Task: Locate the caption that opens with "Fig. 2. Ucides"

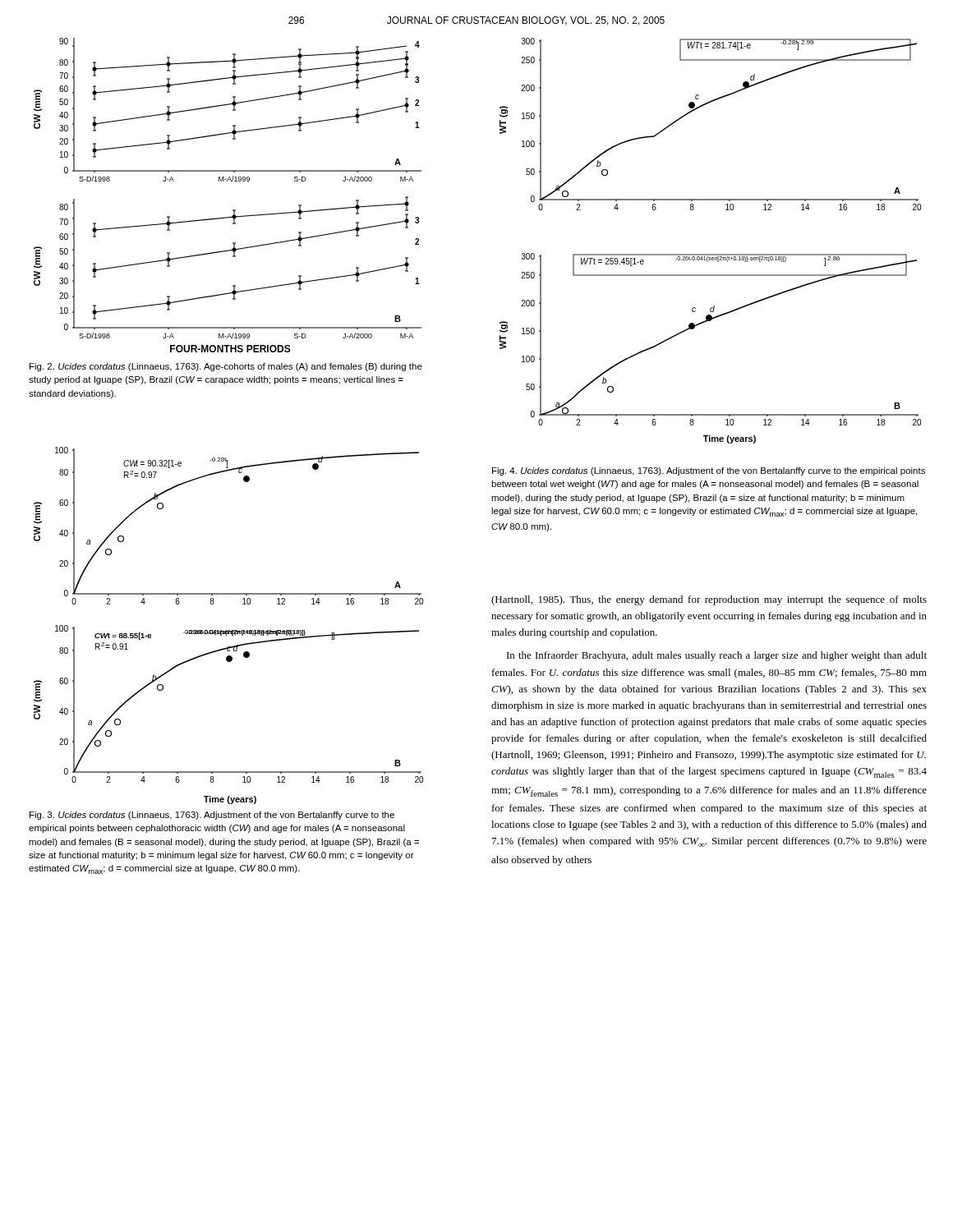Action: (x=225, y=380)
